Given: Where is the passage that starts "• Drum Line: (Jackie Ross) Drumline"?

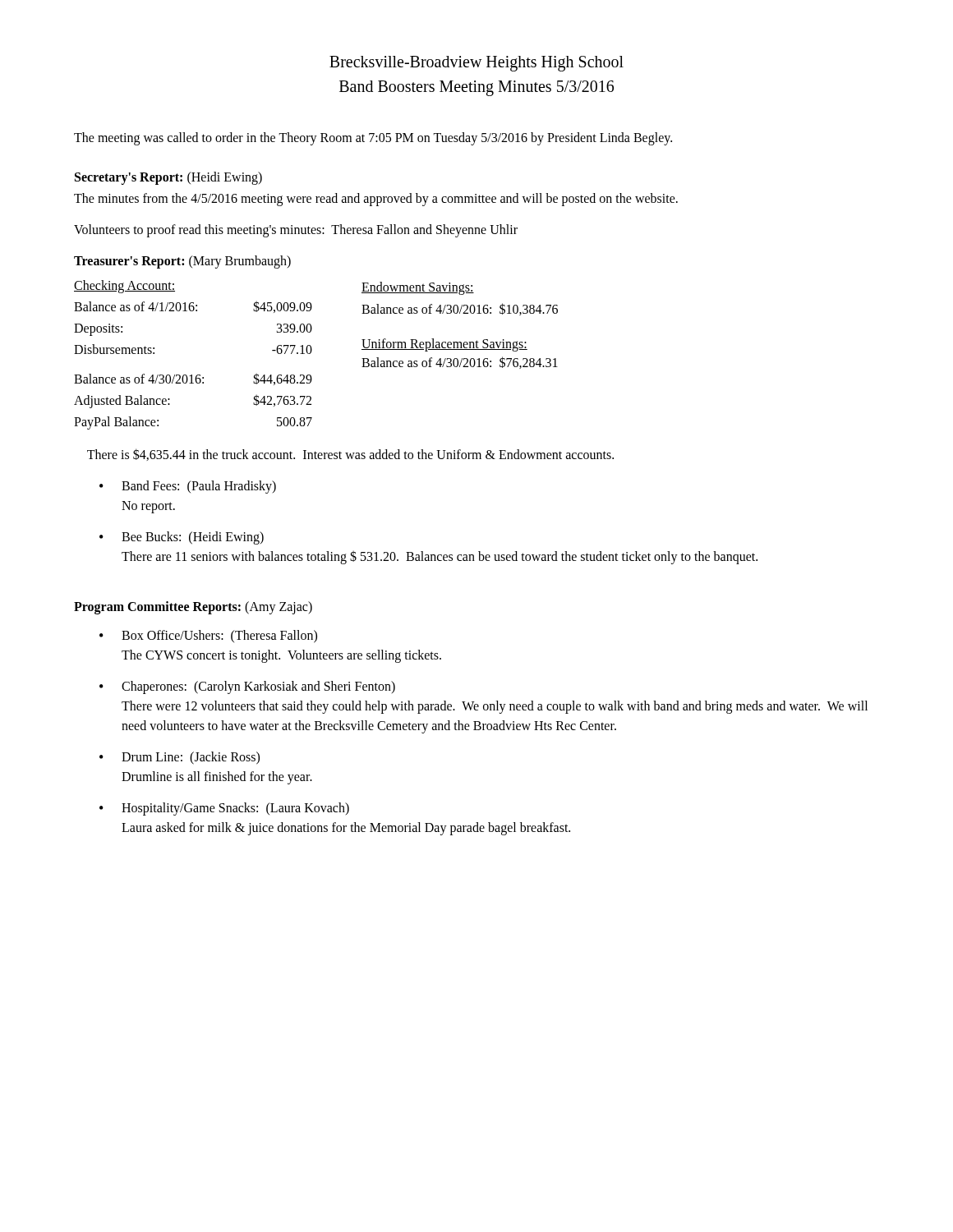Looking at the screenshot, I should tap(180, 758).
